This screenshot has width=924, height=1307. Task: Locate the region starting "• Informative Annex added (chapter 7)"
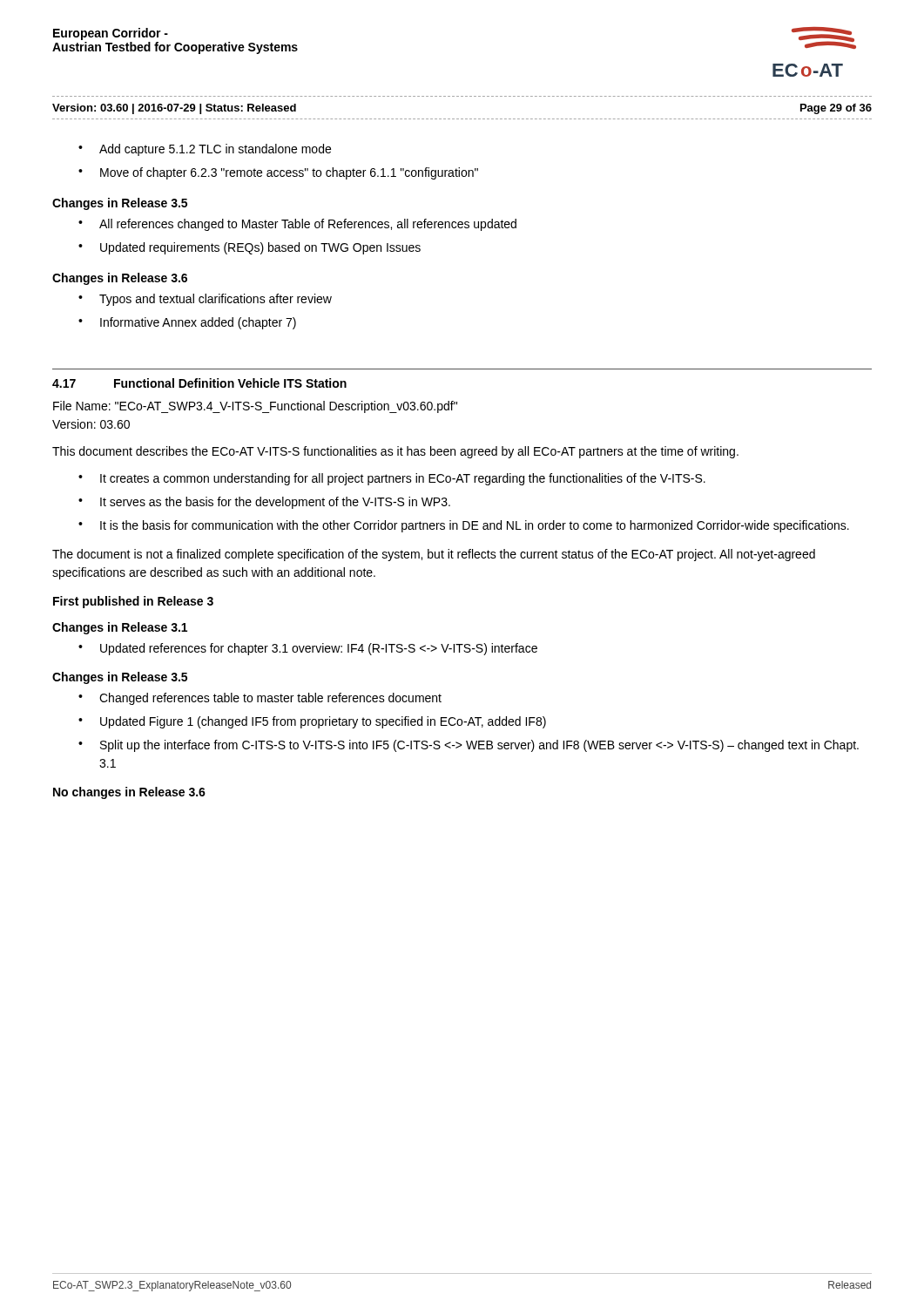pyautogui.click(x=187, y=323)
